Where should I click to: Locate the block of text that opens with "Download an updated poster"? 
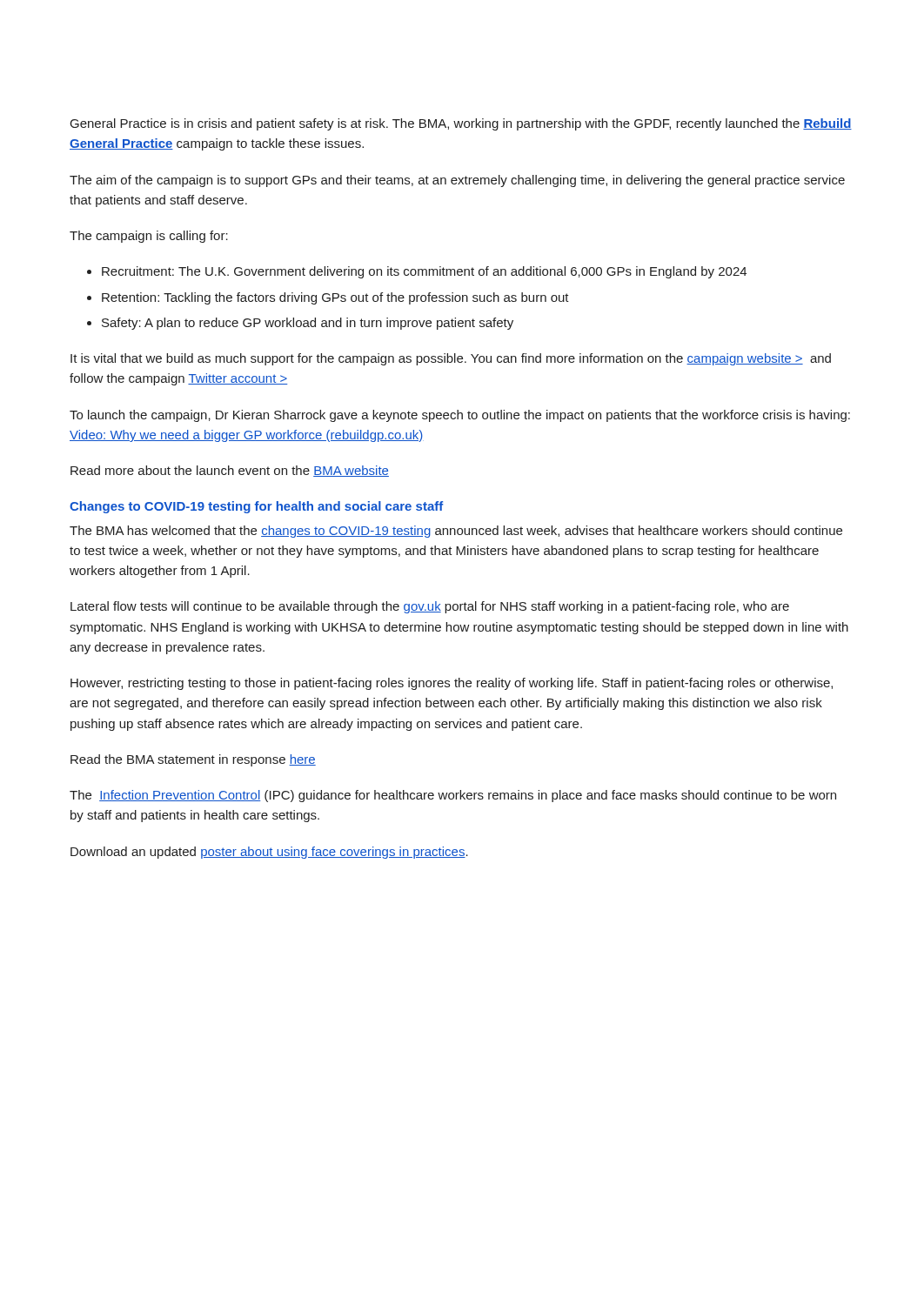point(462,851)
